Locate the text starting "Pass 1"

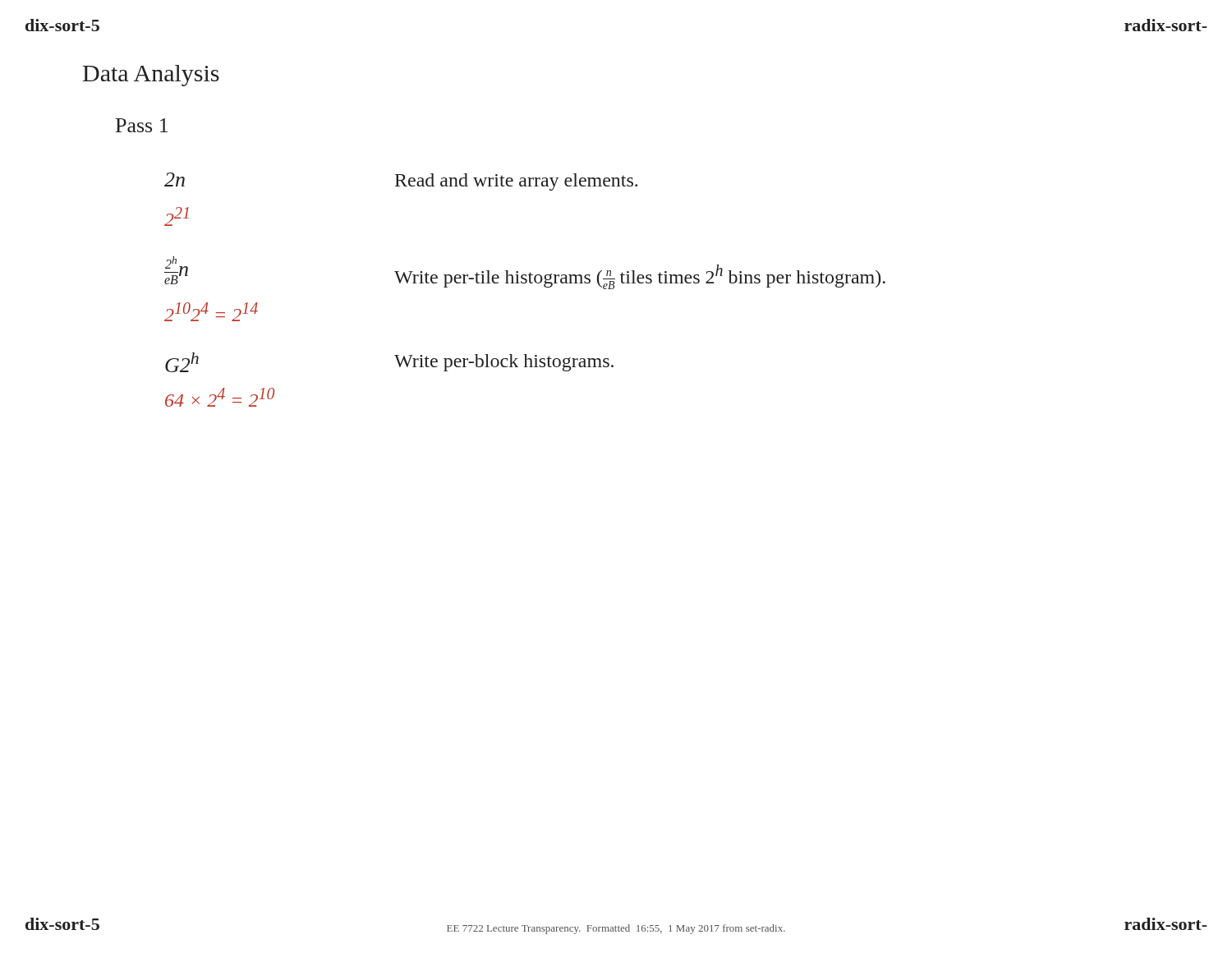point(142,125)
